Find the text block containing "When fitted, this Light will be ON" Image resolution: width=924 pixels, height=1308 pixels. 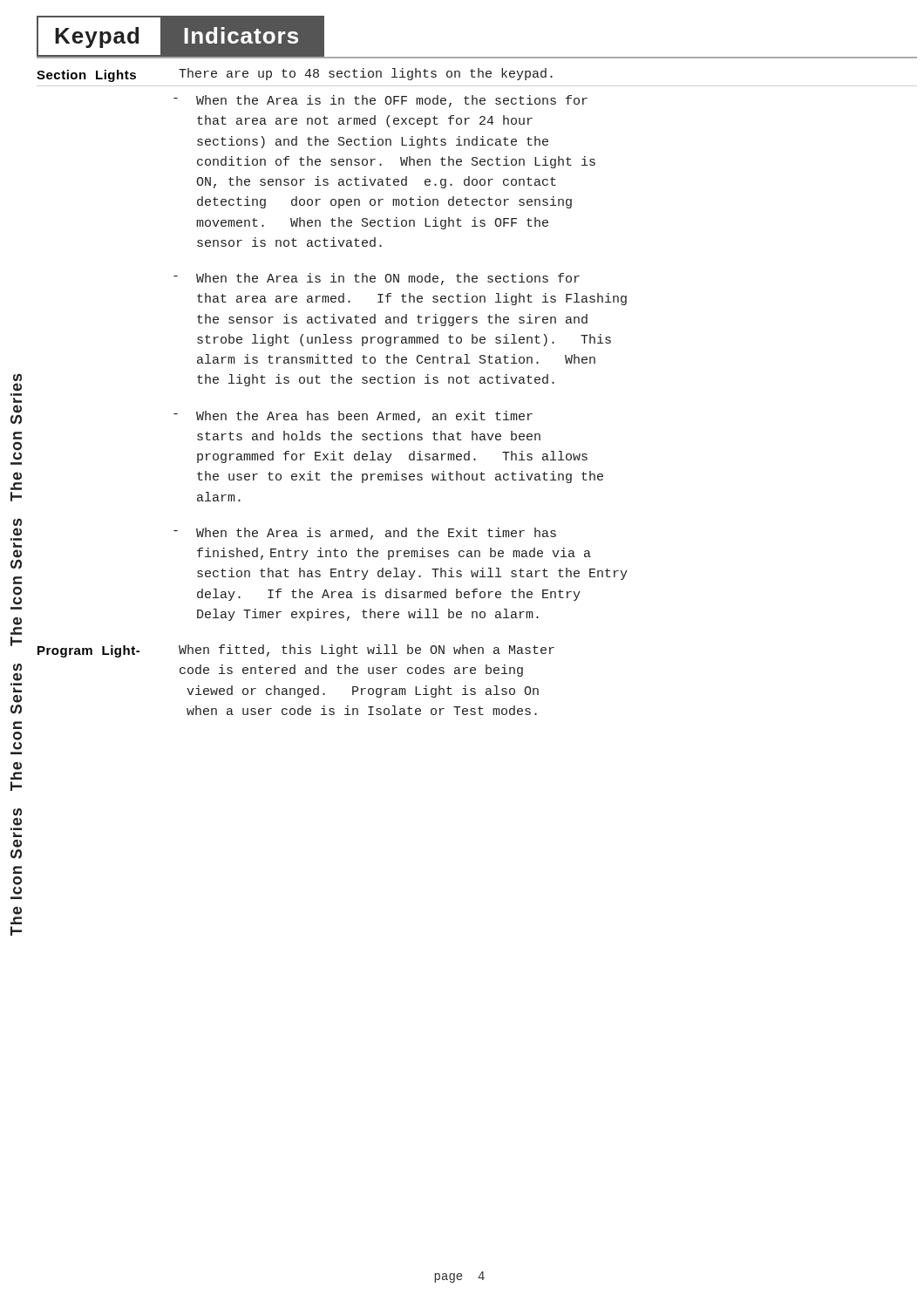pyautogui.click(x=367, y=681)
